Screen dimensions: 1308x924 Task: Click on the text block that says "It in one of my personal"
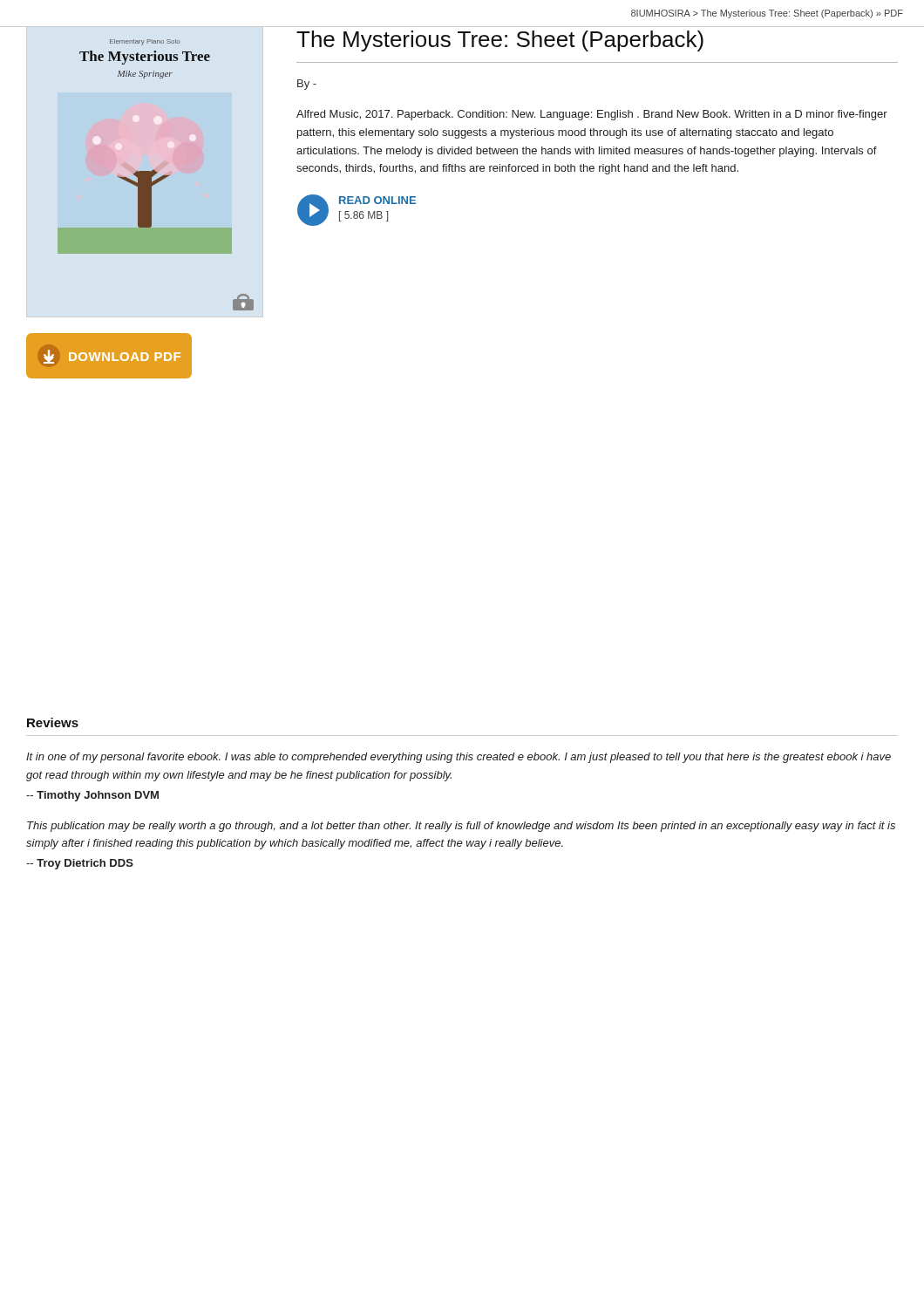pos(459,766)
